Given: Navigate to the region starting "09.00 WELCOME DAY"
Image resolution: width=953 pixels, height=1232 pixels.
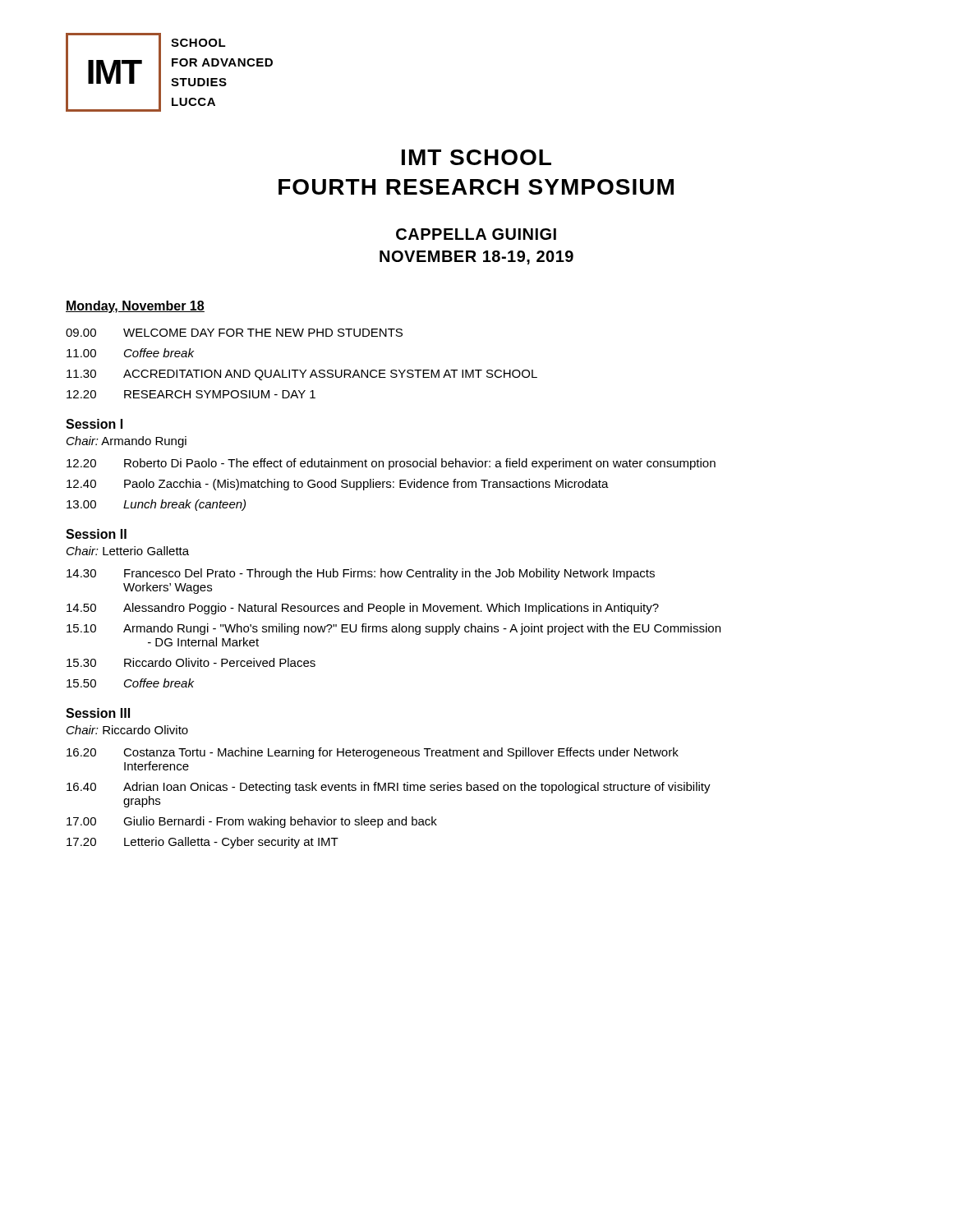Looking at the screenshot, I should [x=235, y=332].
